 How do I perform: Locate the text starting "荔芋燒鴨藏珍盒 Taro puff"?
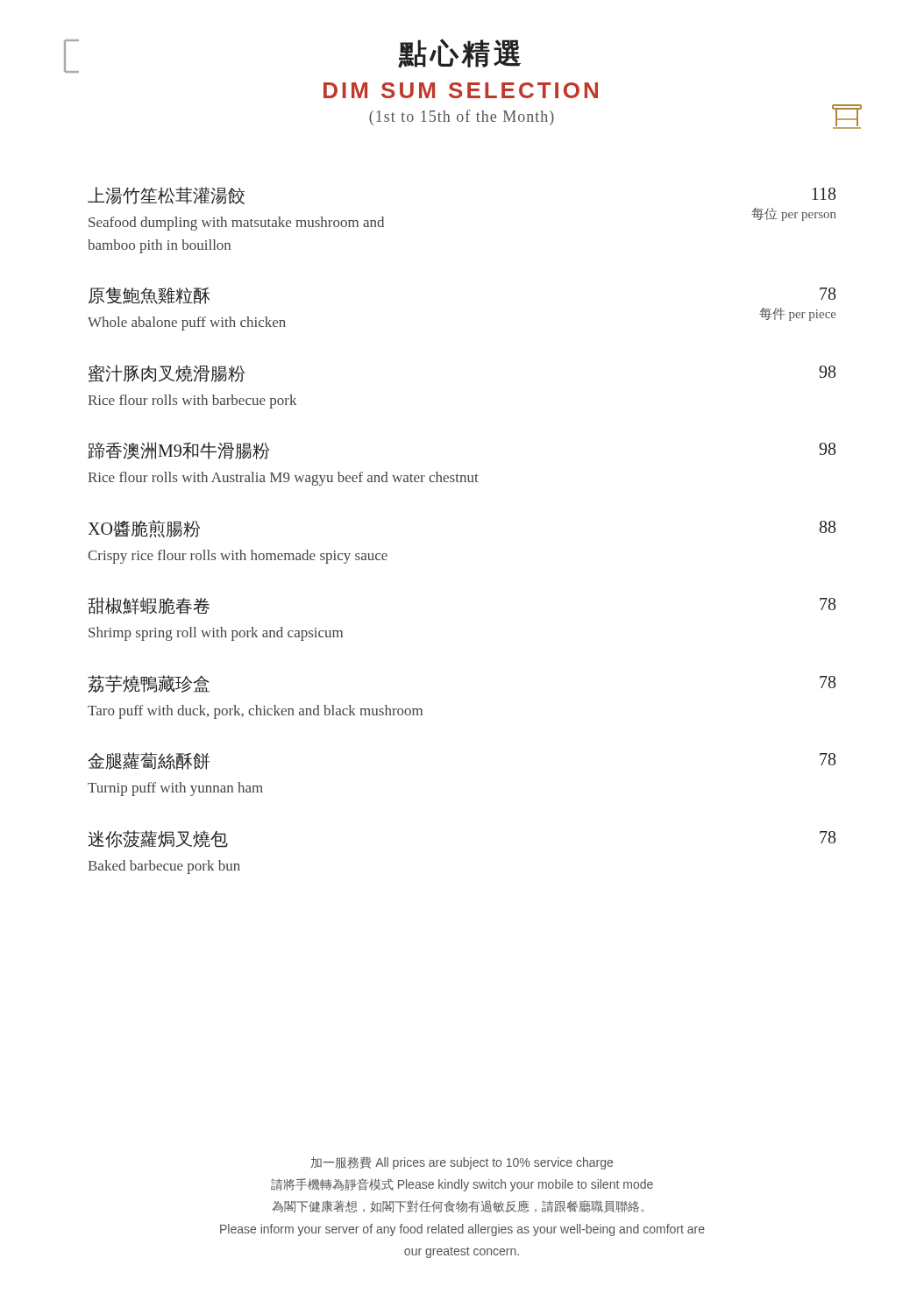coord(141,683)
